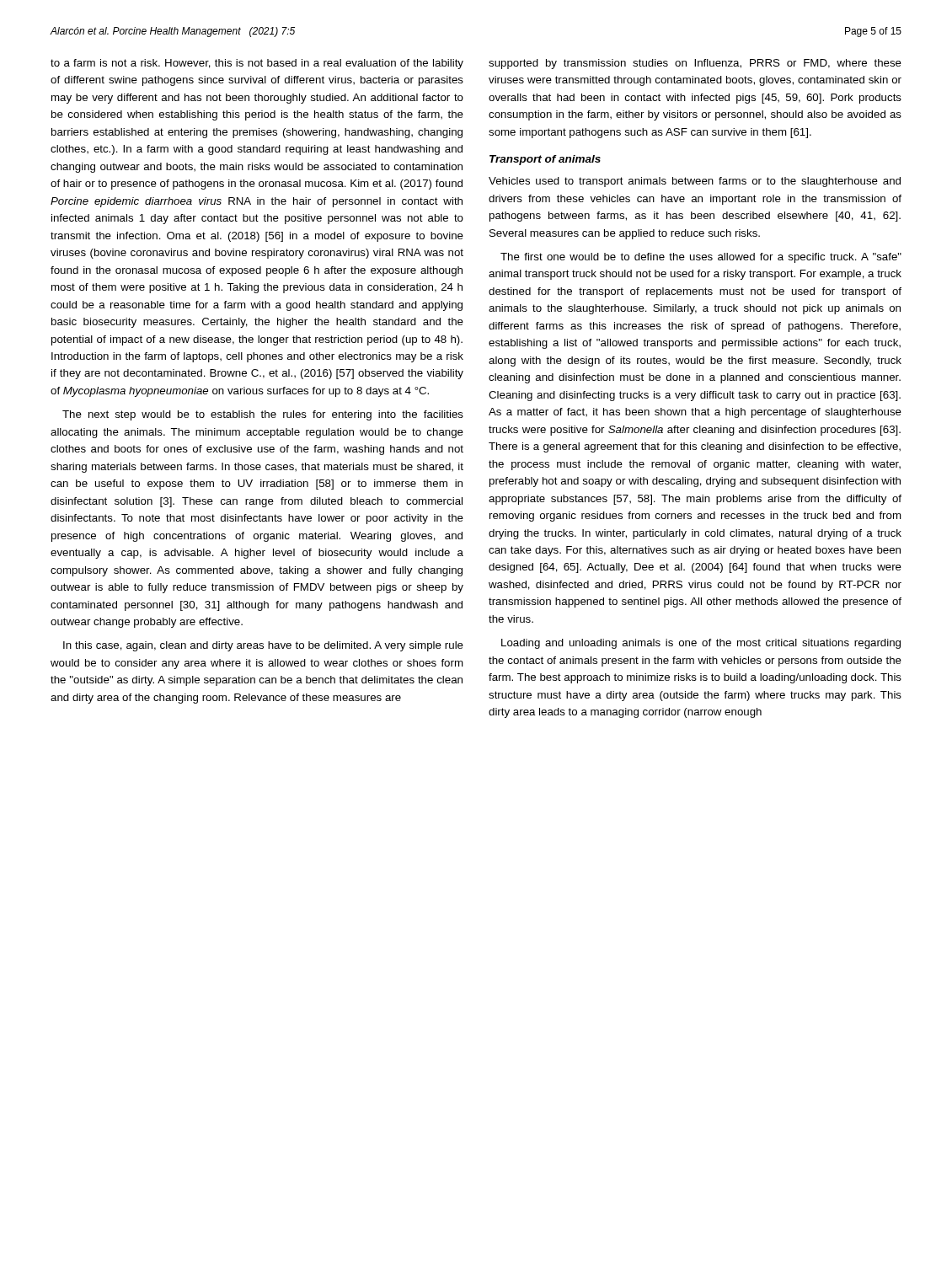The width and height of the screenshot is (952, 1264).
Task: Select the text starting "Vehicles used to transport animals between farms"
Action: [695, 207]
